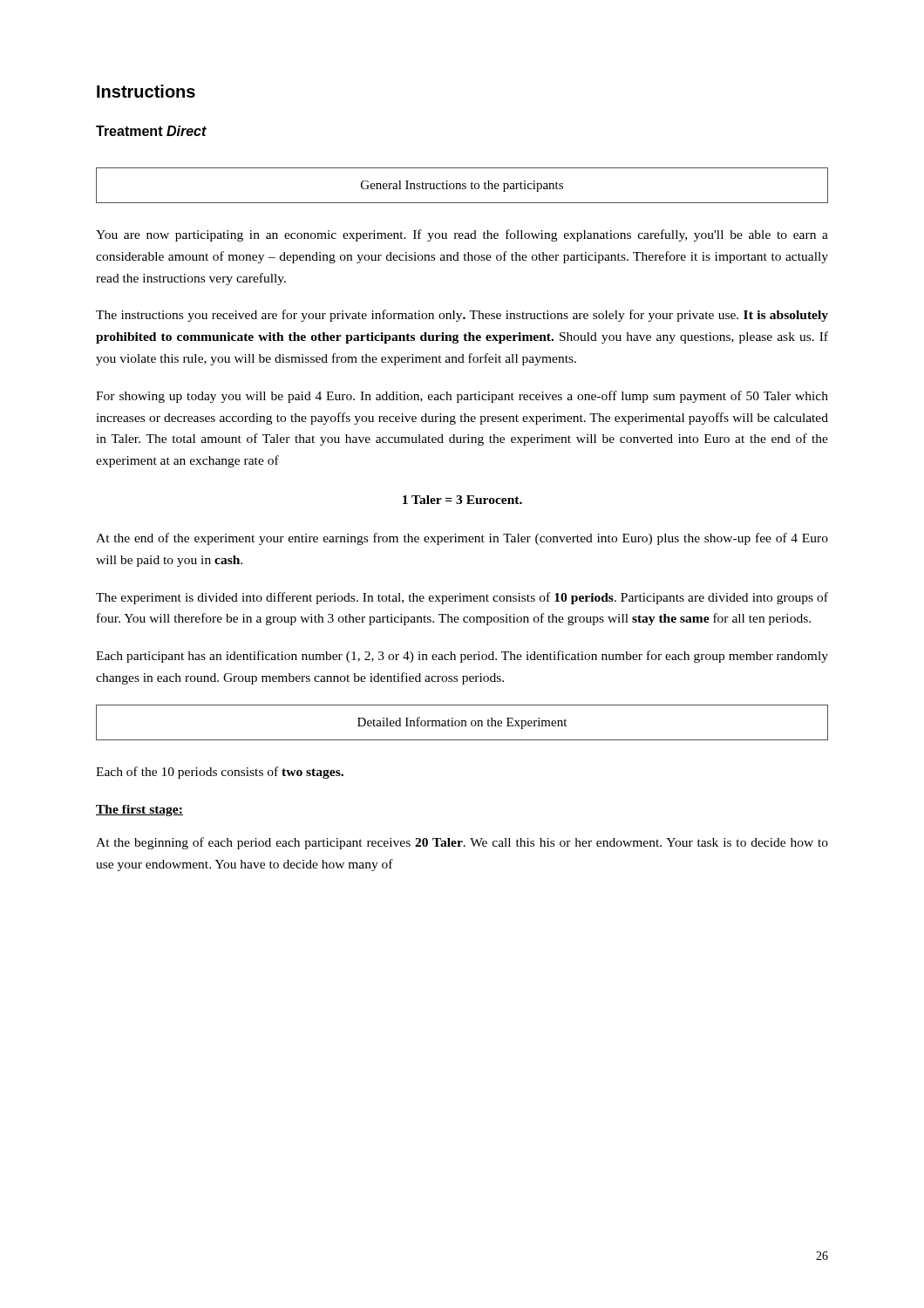This screenshot has width=924, height=1308.
Task: Click on the region starting "At the end of the experiment your entire"
Action: [462, 548]
